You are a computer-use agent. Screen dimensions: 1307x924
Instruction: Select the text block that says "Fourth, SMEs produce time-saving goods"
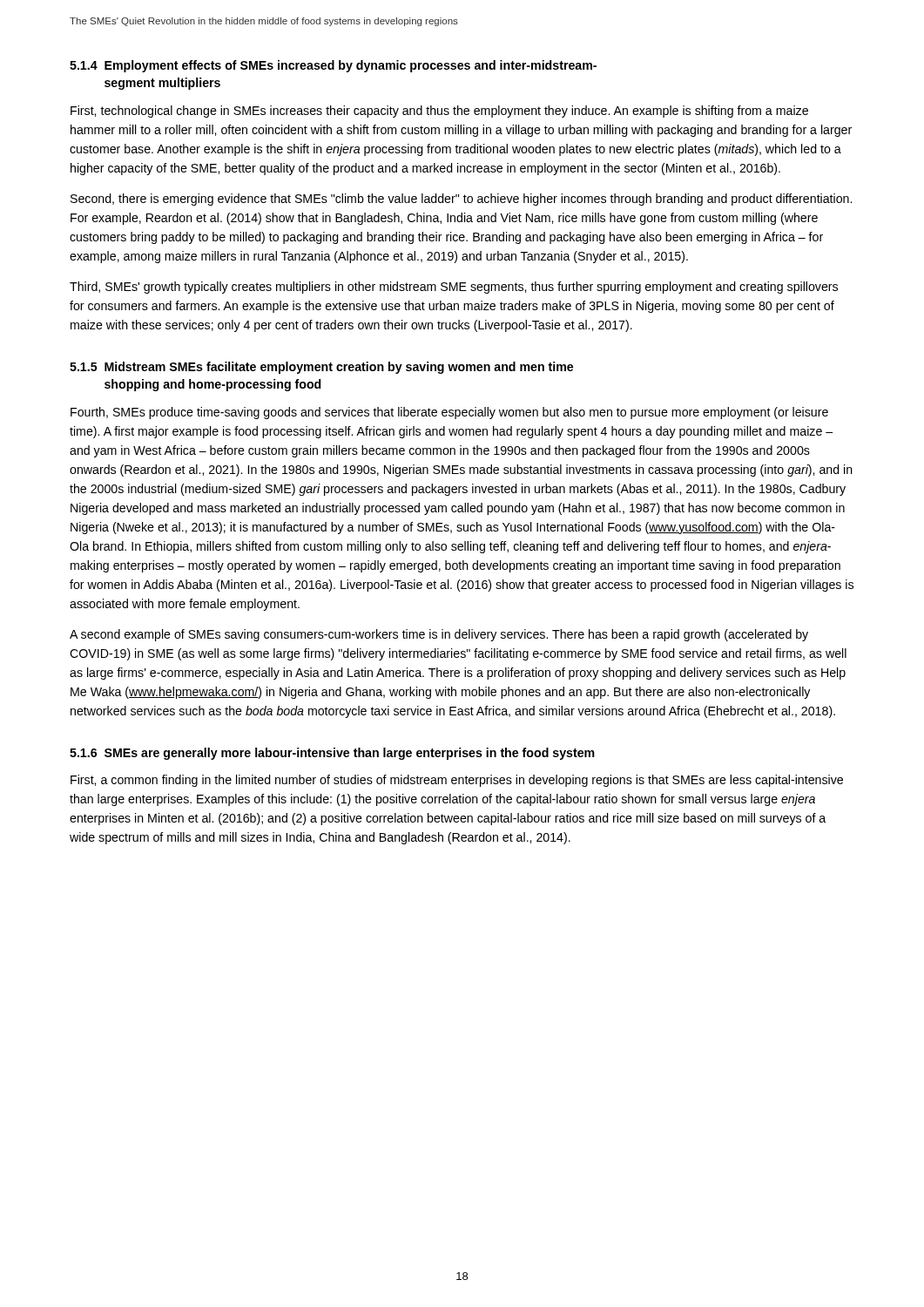[462, 508]
